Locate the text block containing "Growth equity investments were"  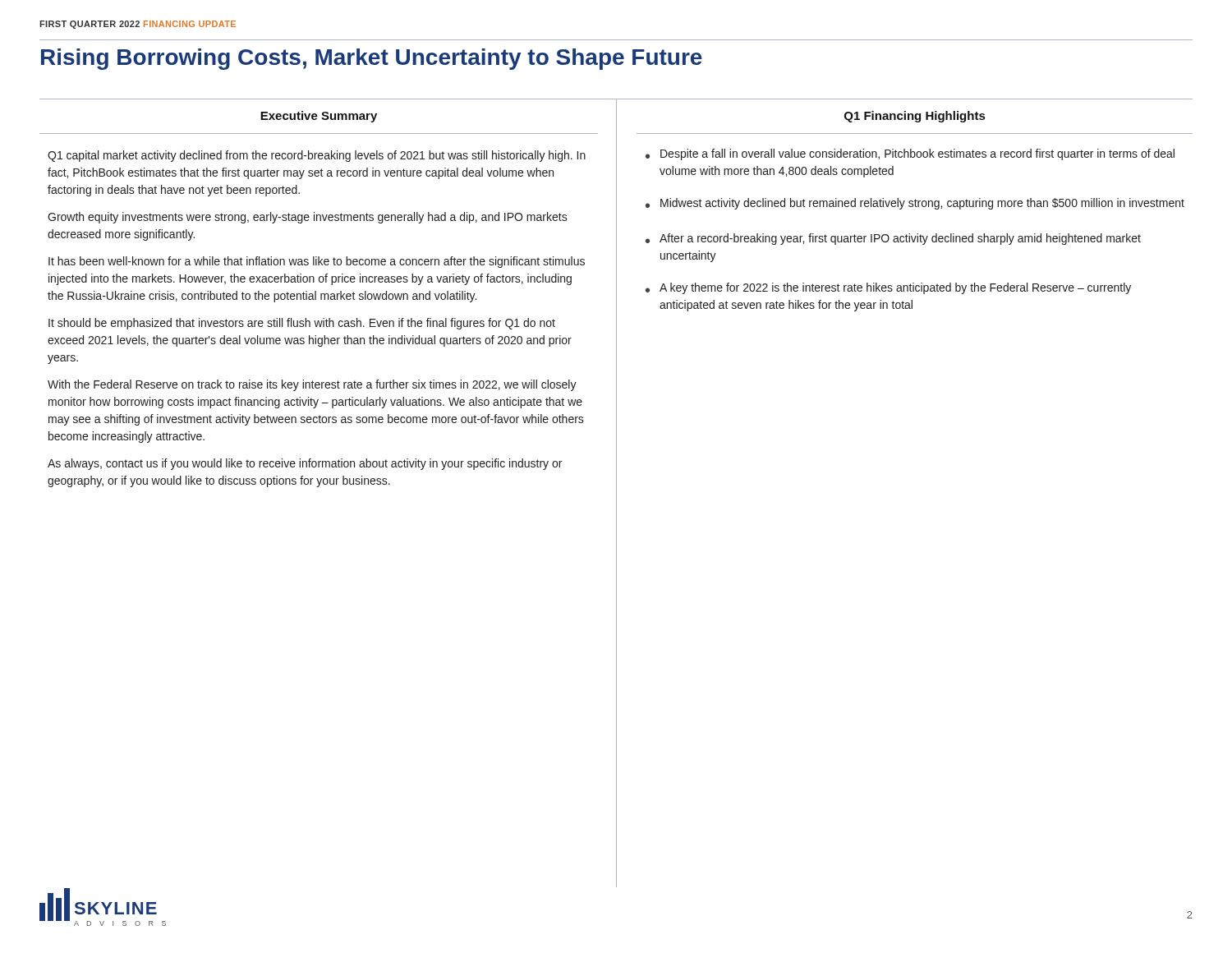click(x=319, y=226)
